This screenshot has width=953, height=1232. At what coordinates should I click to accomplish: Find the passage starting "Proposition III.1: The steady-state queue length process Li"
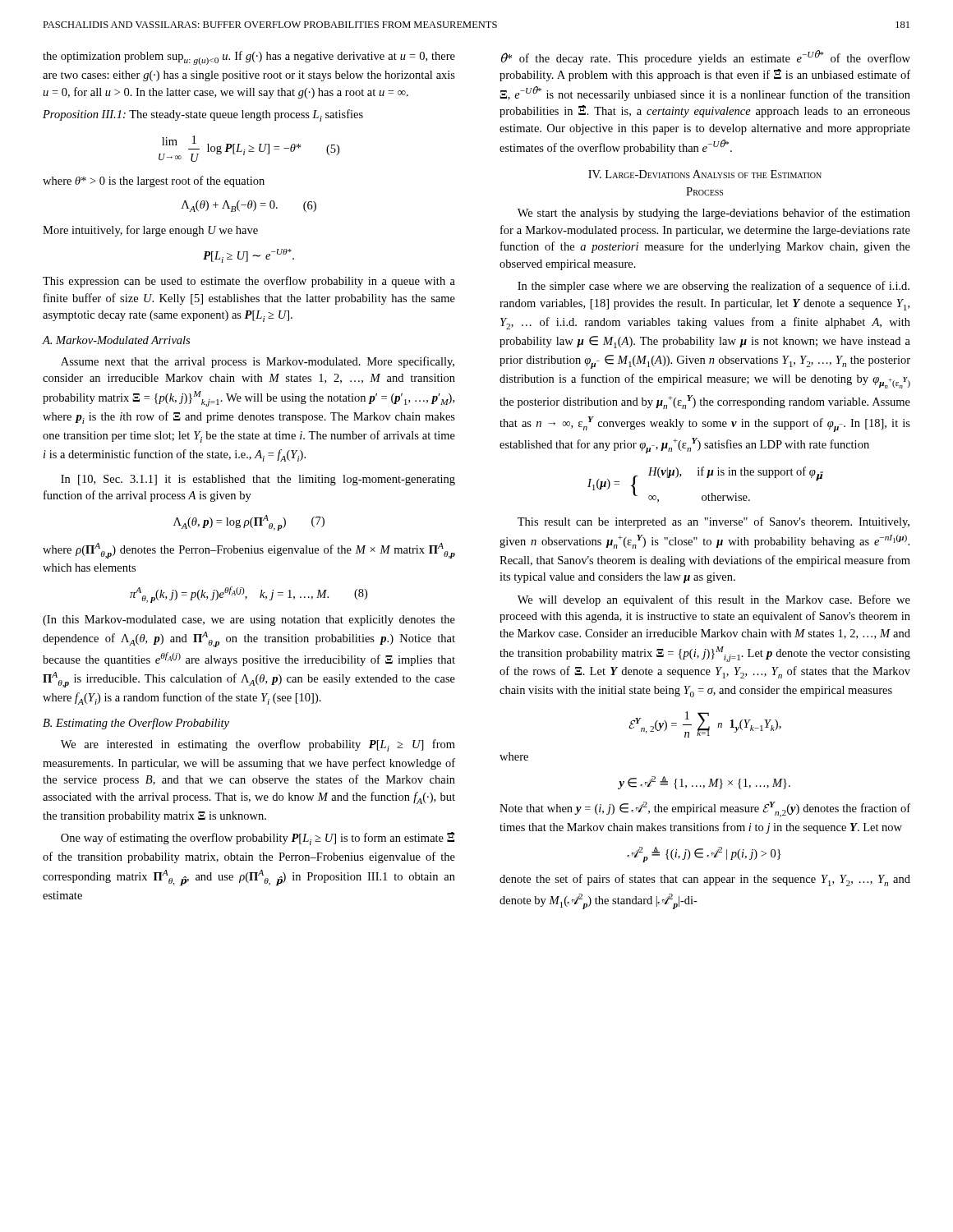point(249,116)
